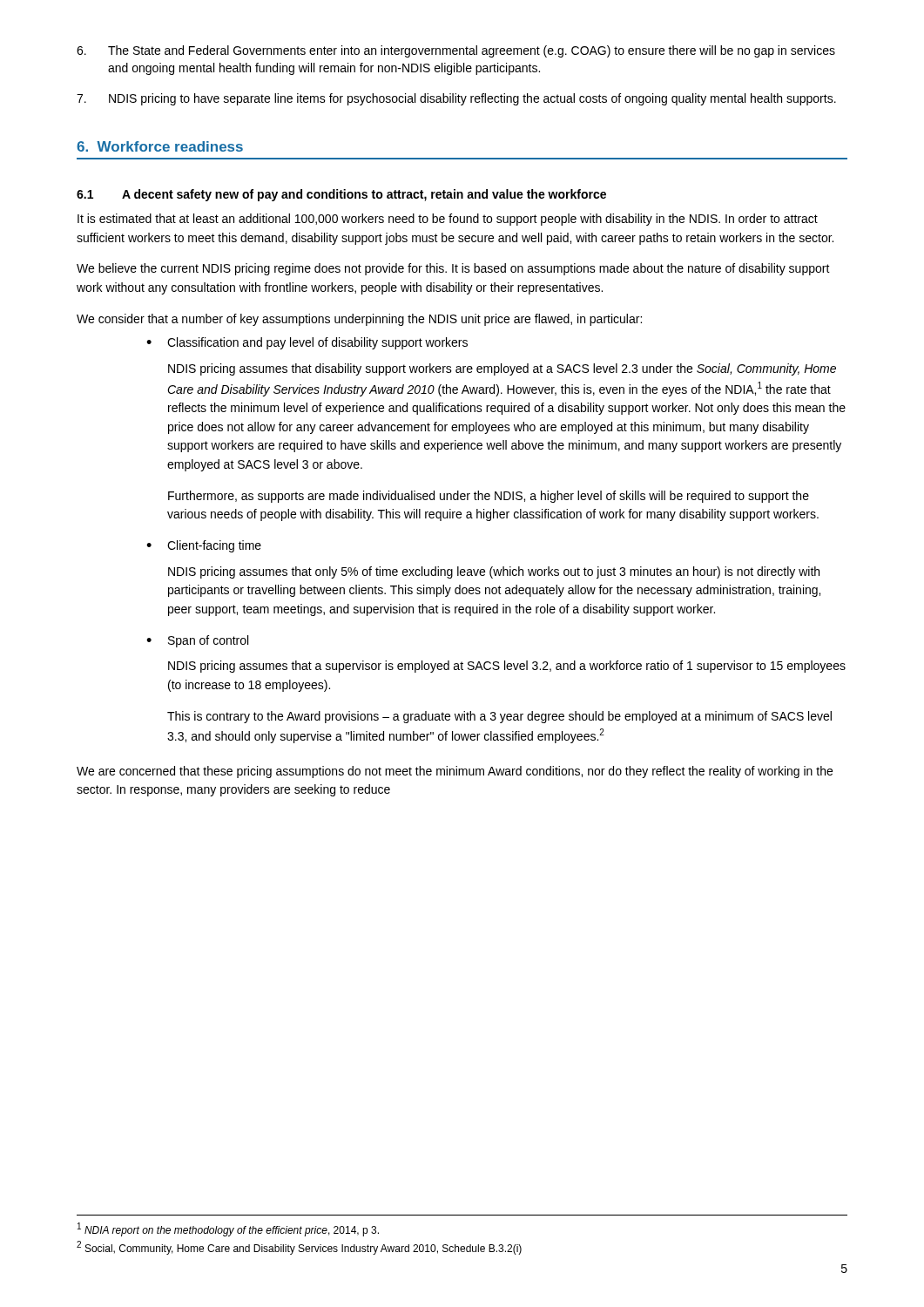Click where it says "• Span of control"
This screenshot has width=924, height=1307.
[x=198, y=641]
